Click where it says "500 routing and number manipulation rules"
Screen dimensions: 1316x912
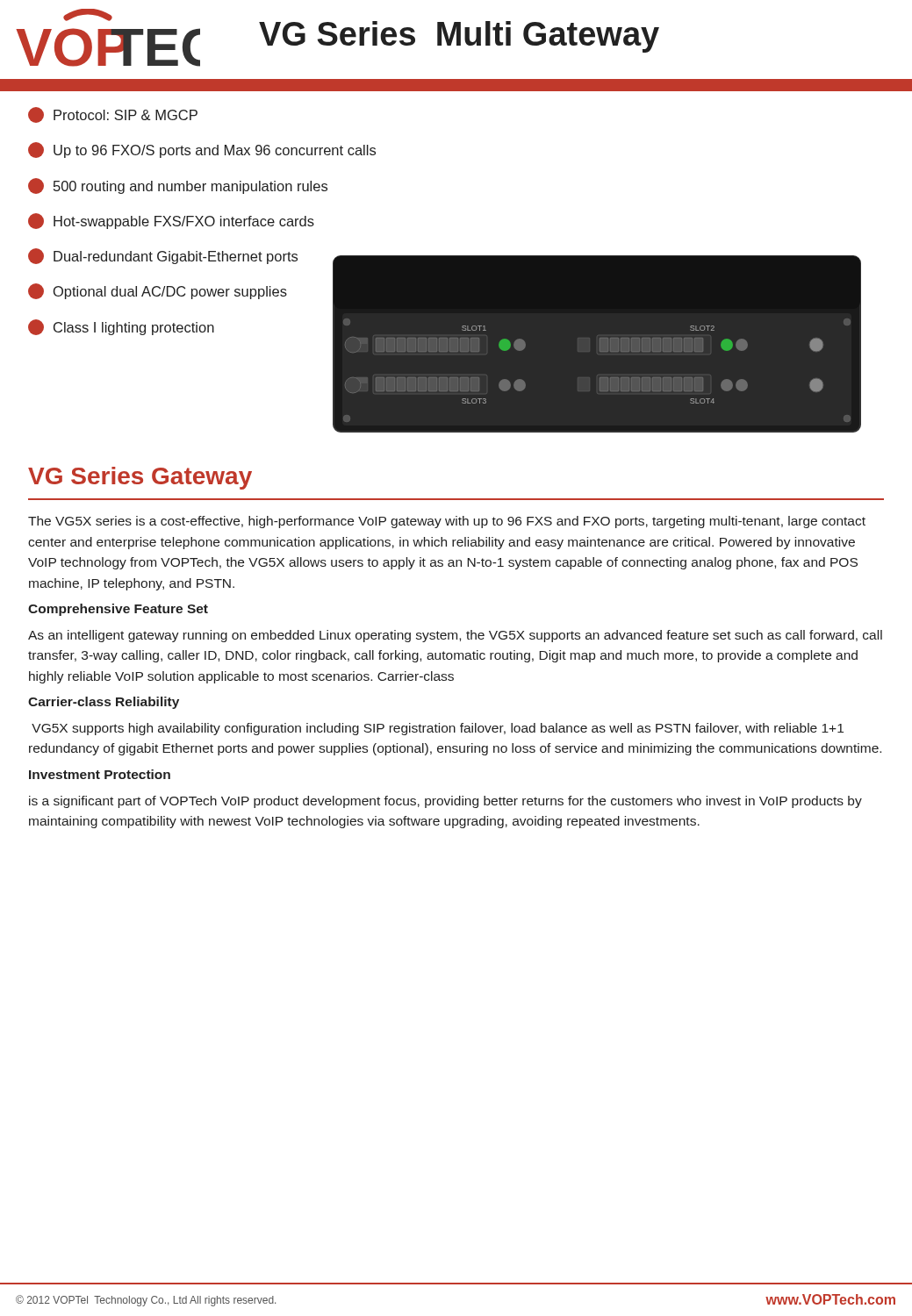178,186
